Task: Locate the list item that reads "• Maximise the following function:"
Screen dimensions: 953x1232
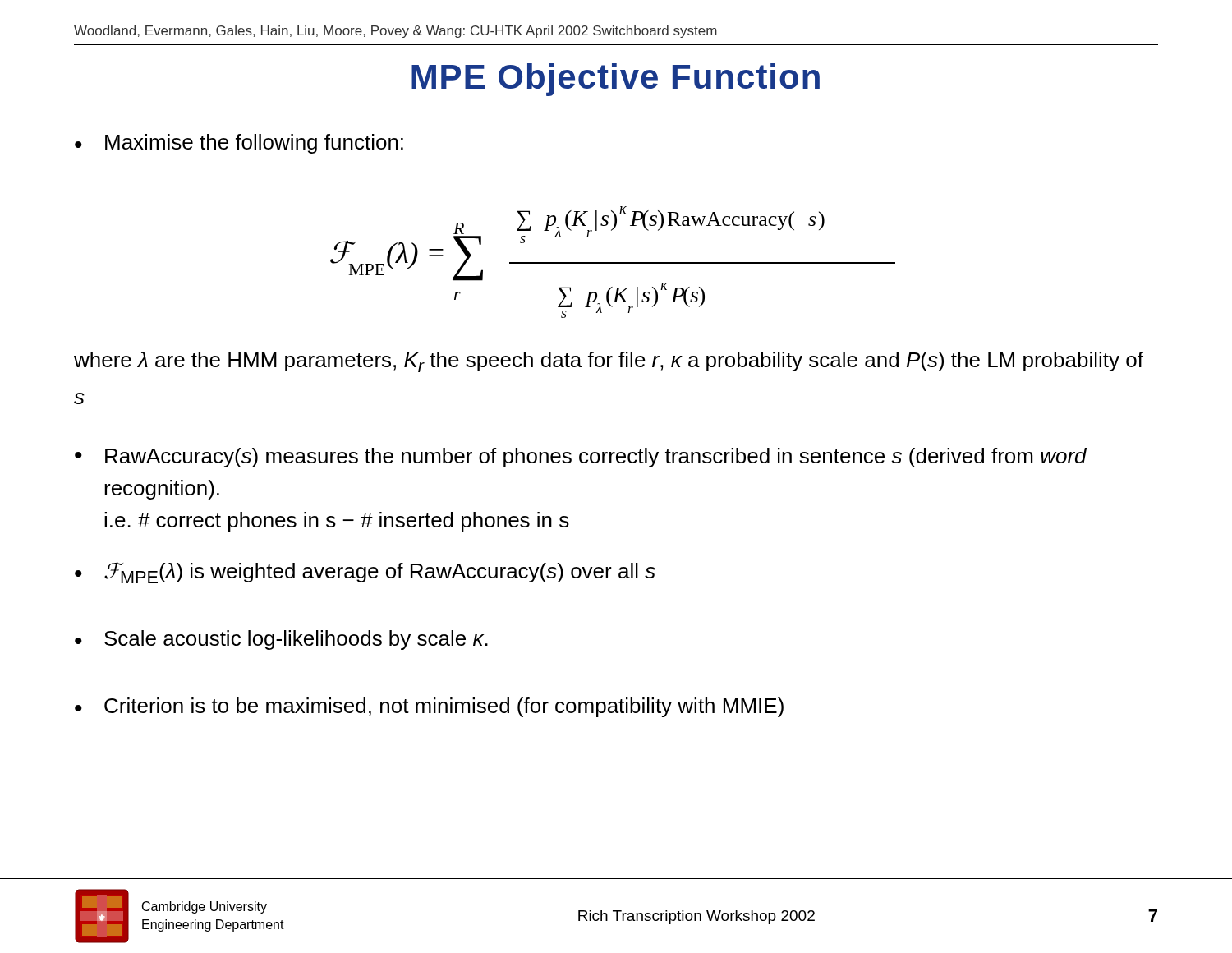Action: 239,144
